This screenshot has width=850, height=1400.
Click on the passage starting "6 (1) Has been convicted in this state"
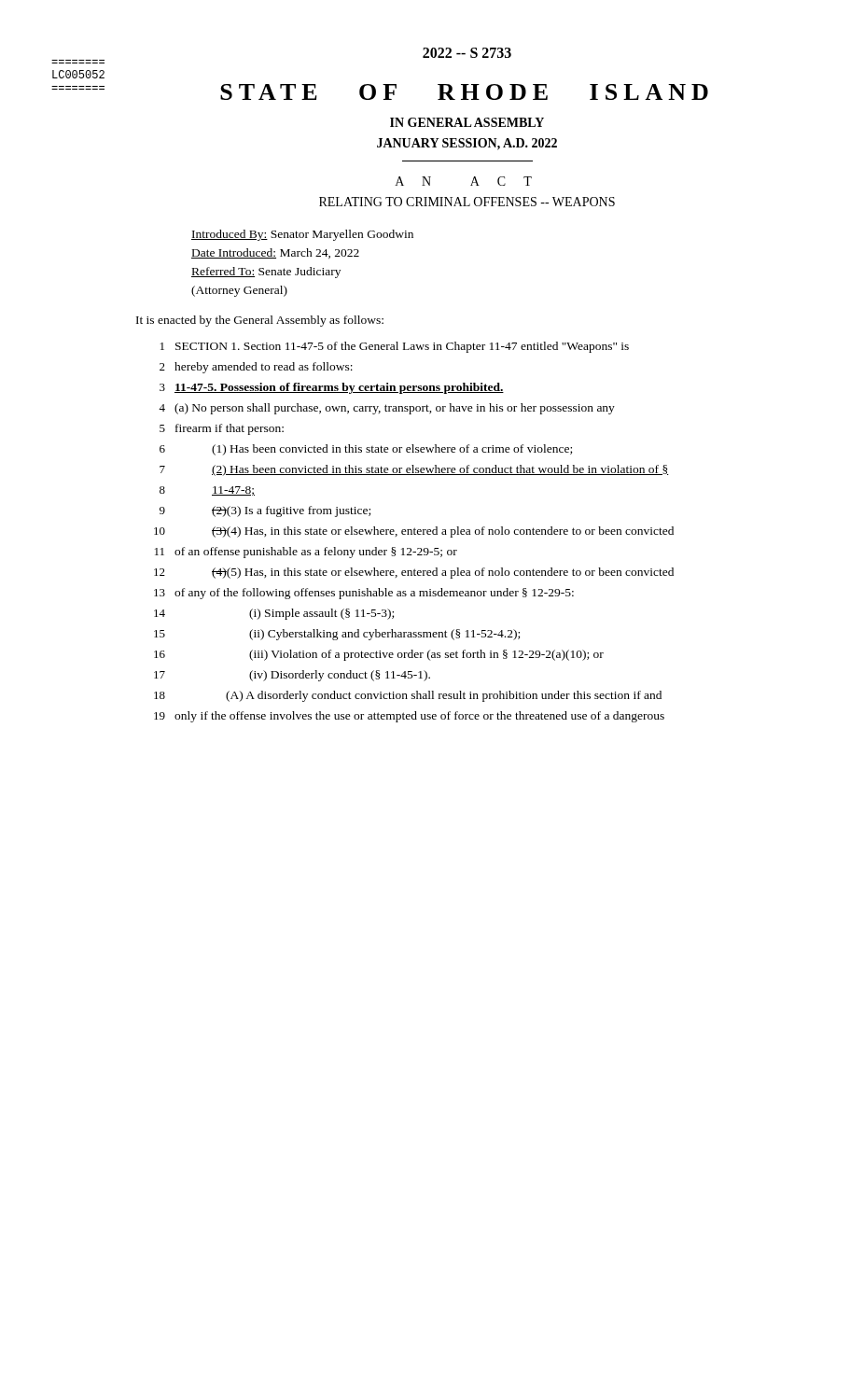pyautogui.click(x=467, y=449)
